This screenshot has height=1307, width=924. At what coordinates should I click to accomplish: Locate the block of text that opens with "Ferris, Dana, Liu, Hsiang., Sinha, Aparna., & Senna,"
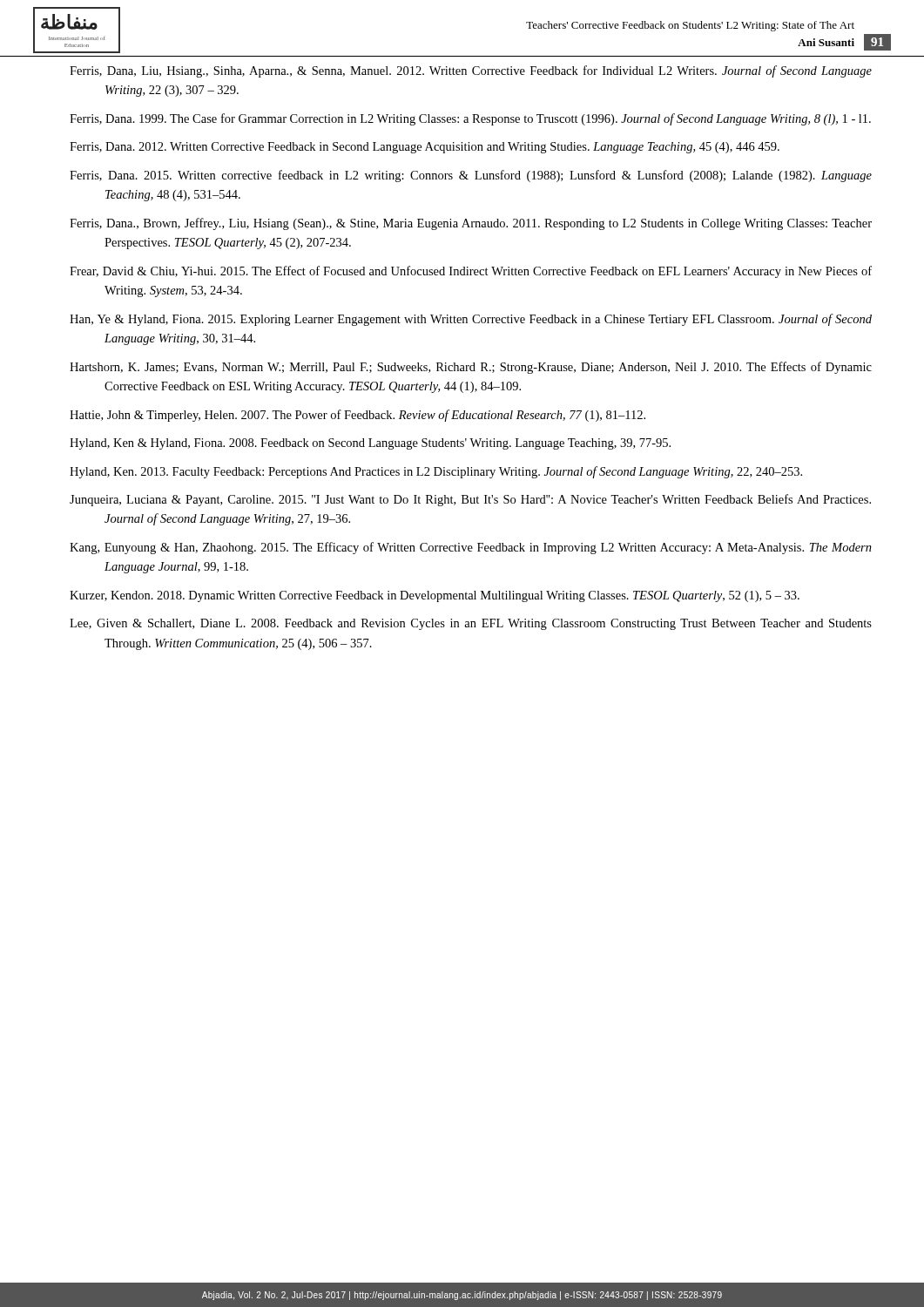[471, 80]
